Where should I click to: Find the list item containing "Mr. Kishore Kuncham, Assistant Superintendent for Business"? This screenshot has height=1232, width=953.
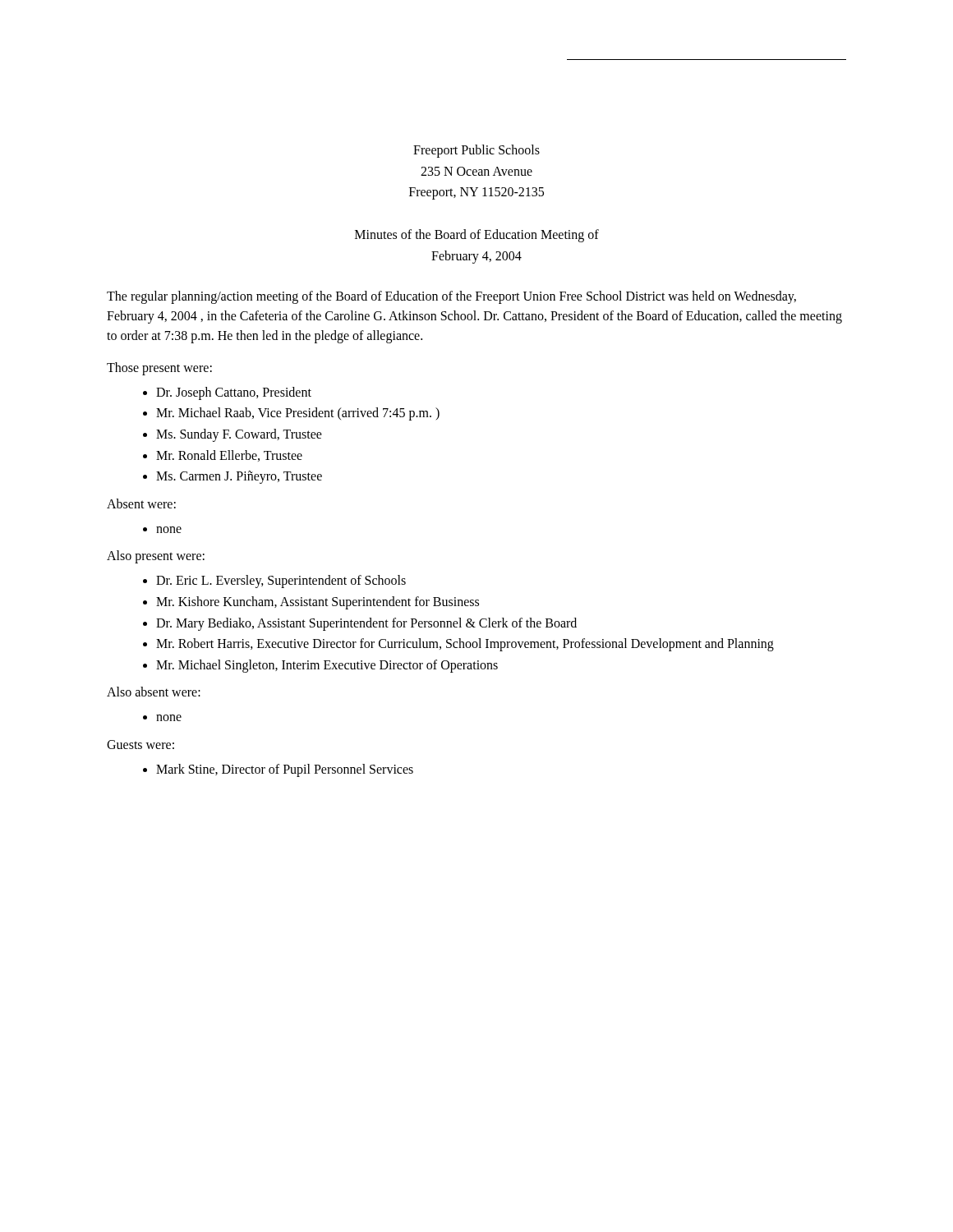click(318, 602)
